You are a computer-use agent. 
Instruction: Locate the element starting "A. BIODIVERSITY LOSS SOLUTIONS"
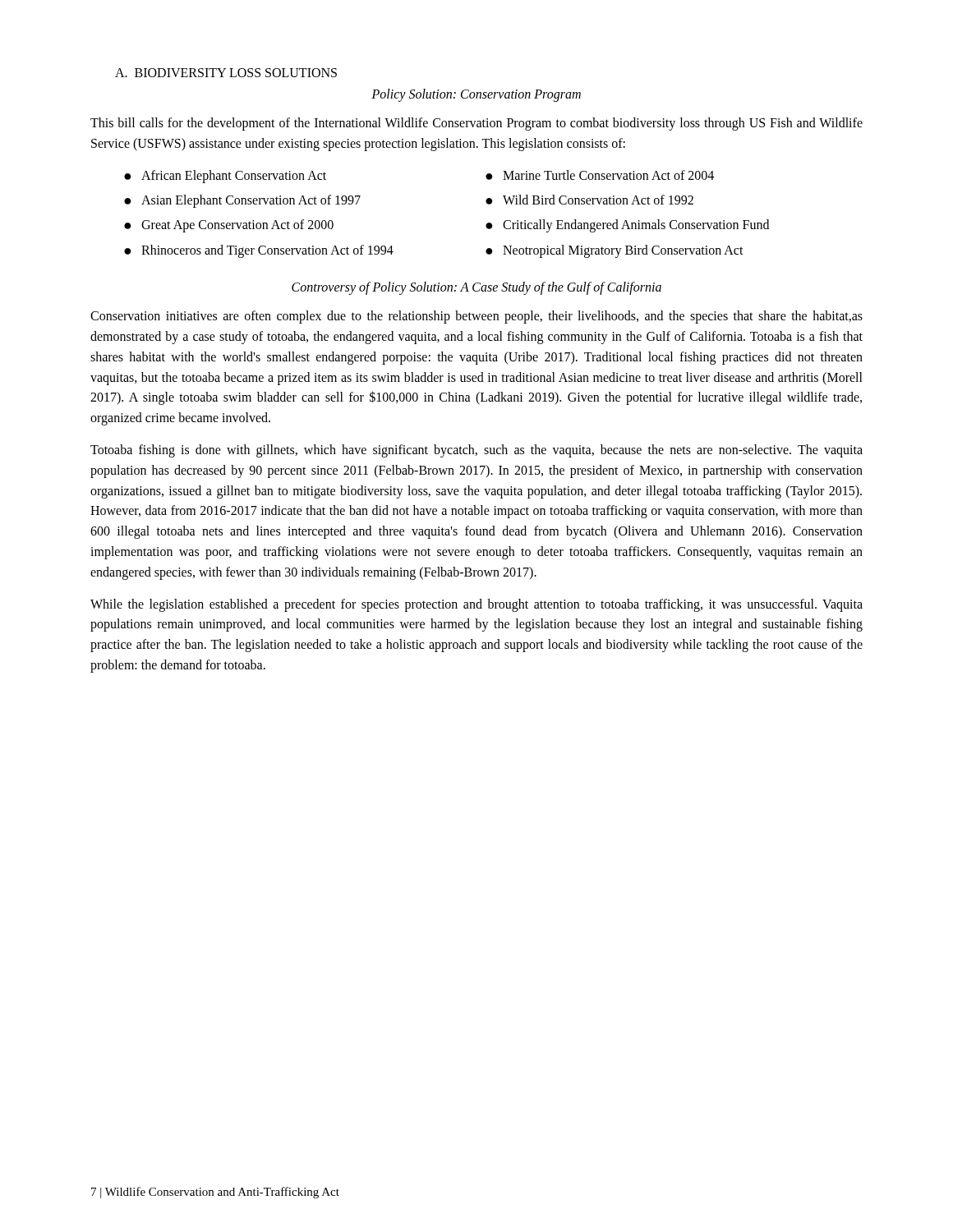pos(226,73)
